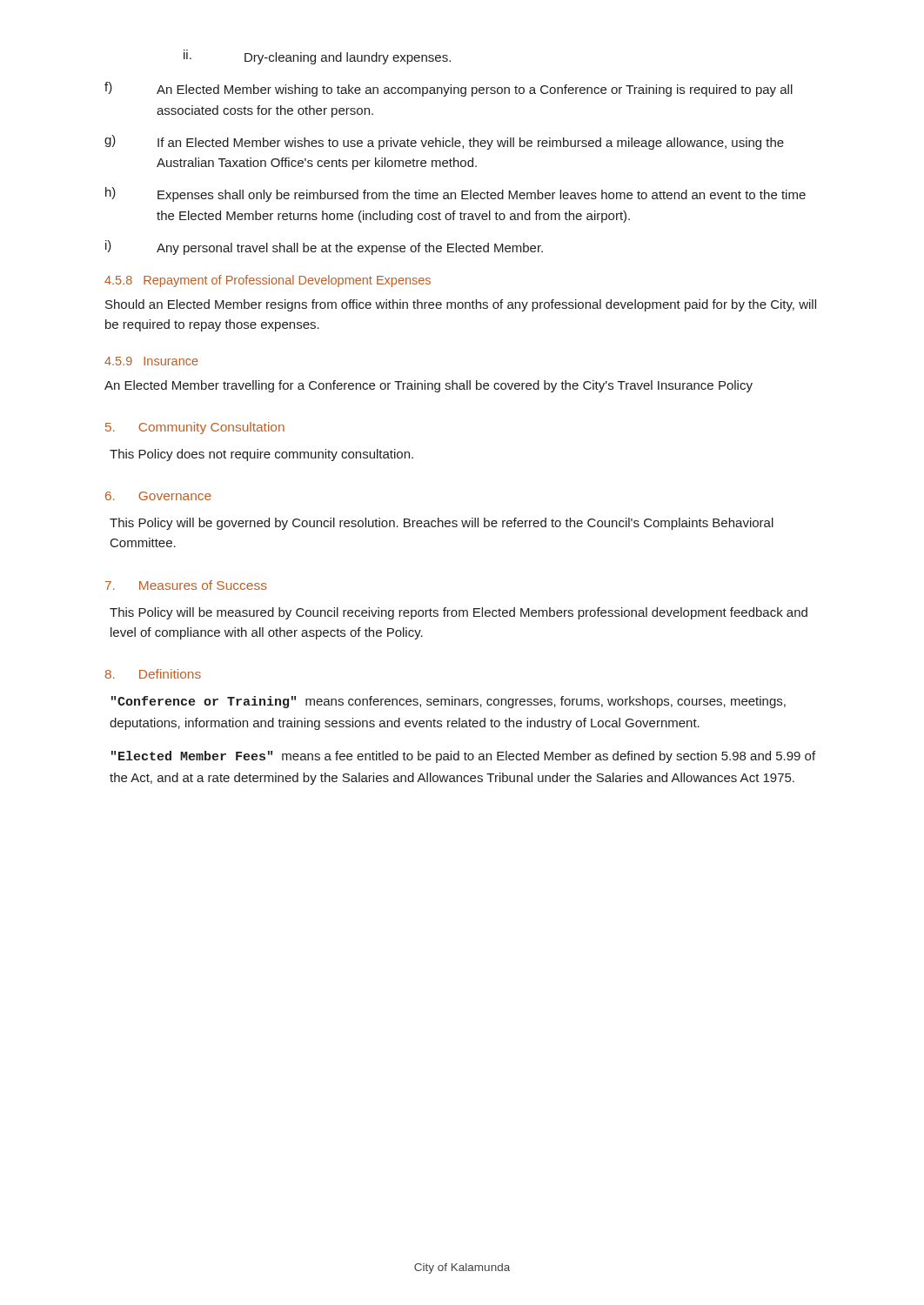This screenshot has height=1305, width=924.
Task: Select the section header that reads "4.5.9 Insurance"
Action: point(151,361)
